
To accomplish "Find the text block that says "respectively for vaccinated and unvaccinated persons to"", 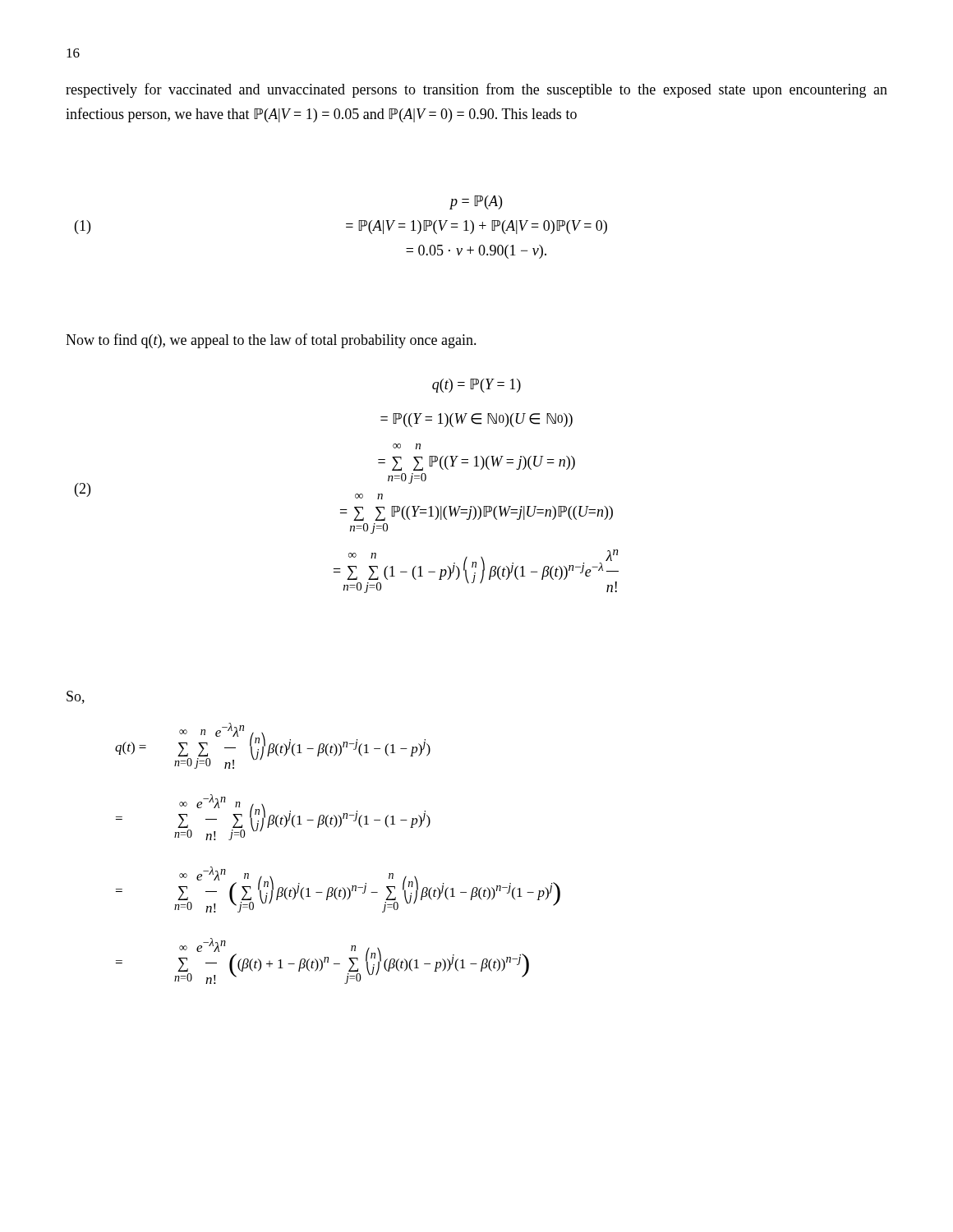I will point(476,102).
